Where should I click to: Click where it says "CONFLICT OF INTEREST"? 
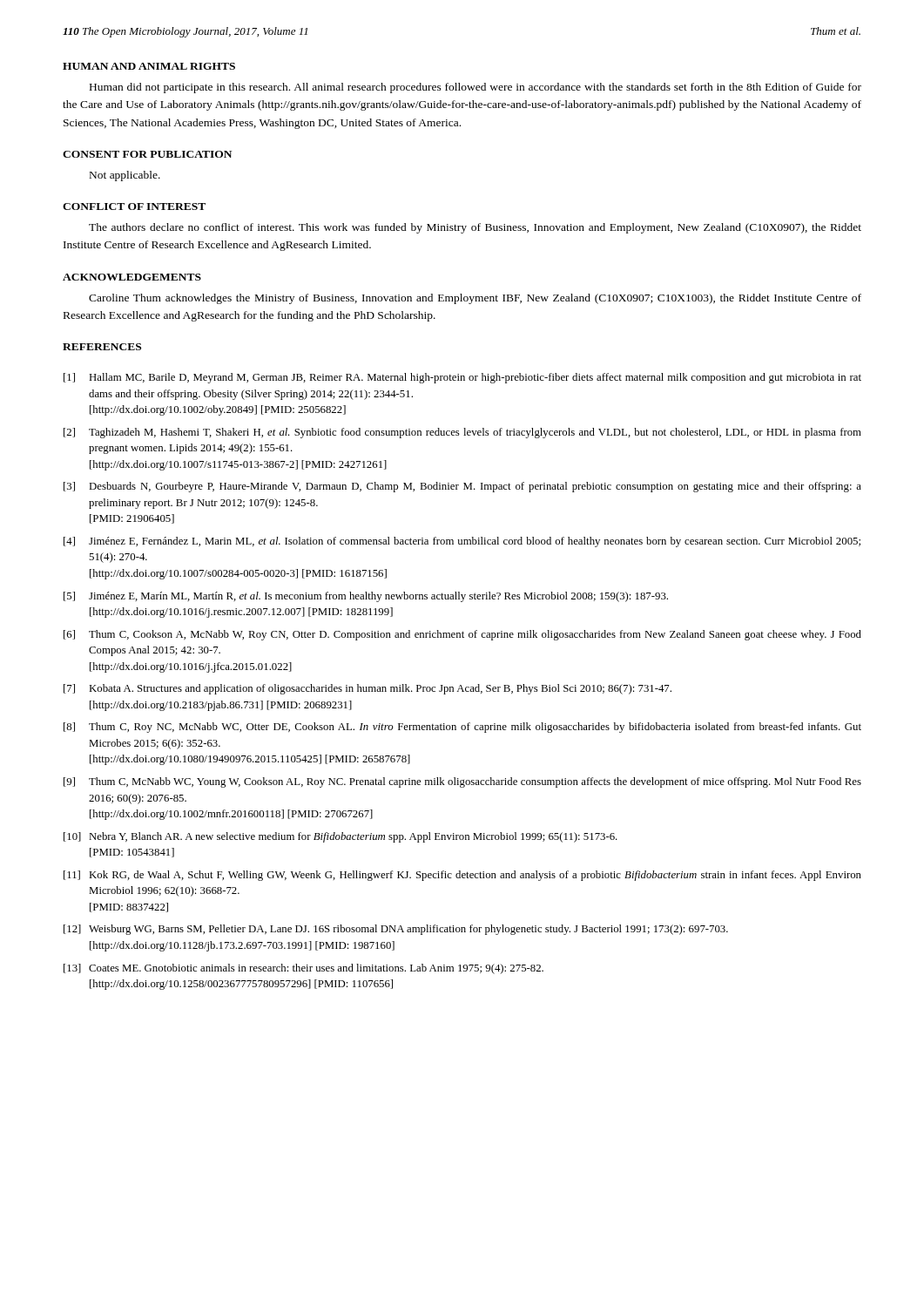[x=134, y=206]
